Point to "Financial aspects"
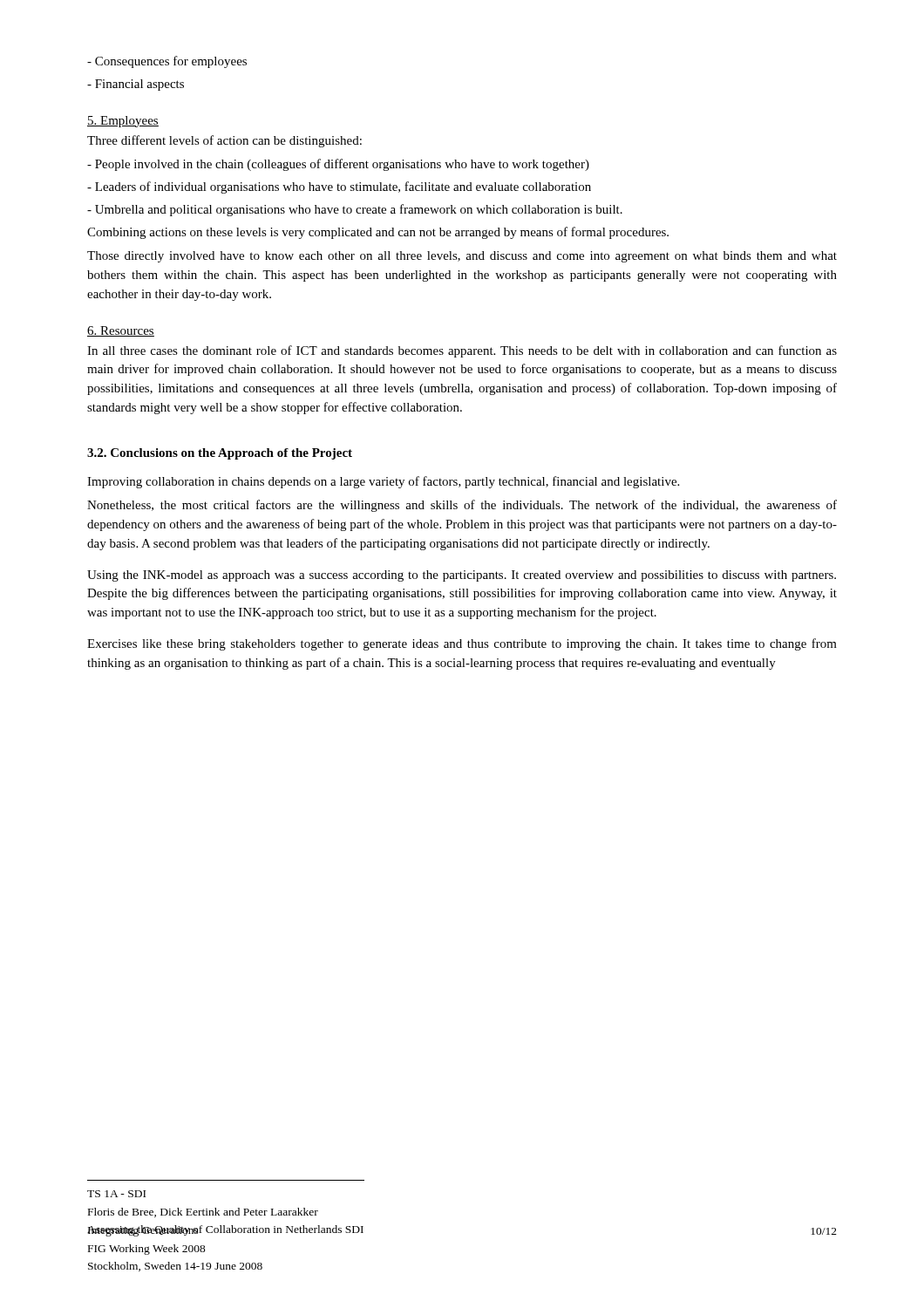 tap(136, 84)
